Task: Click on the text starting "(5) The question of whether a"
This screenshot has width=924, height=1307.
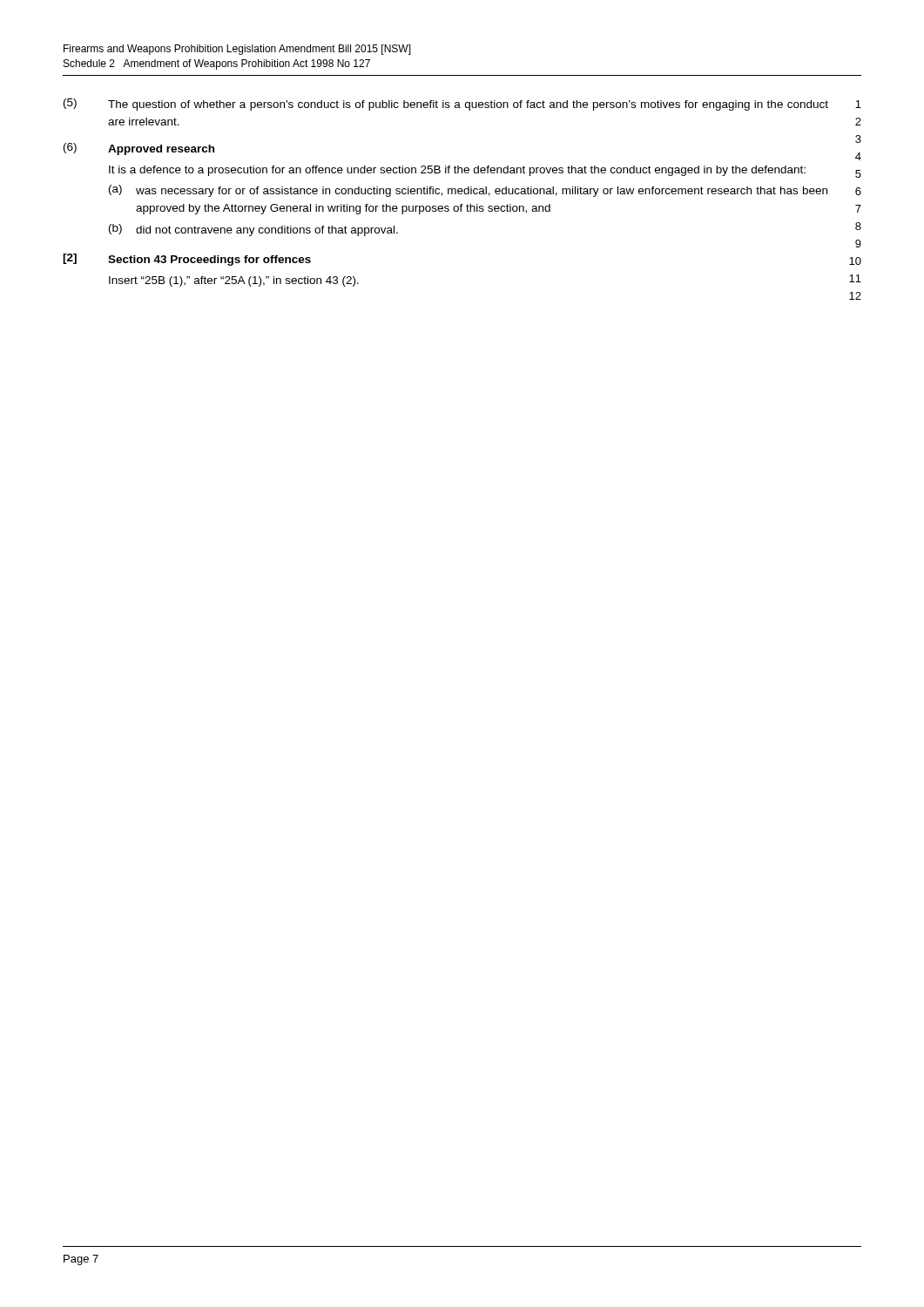Action: pos(445,113)
